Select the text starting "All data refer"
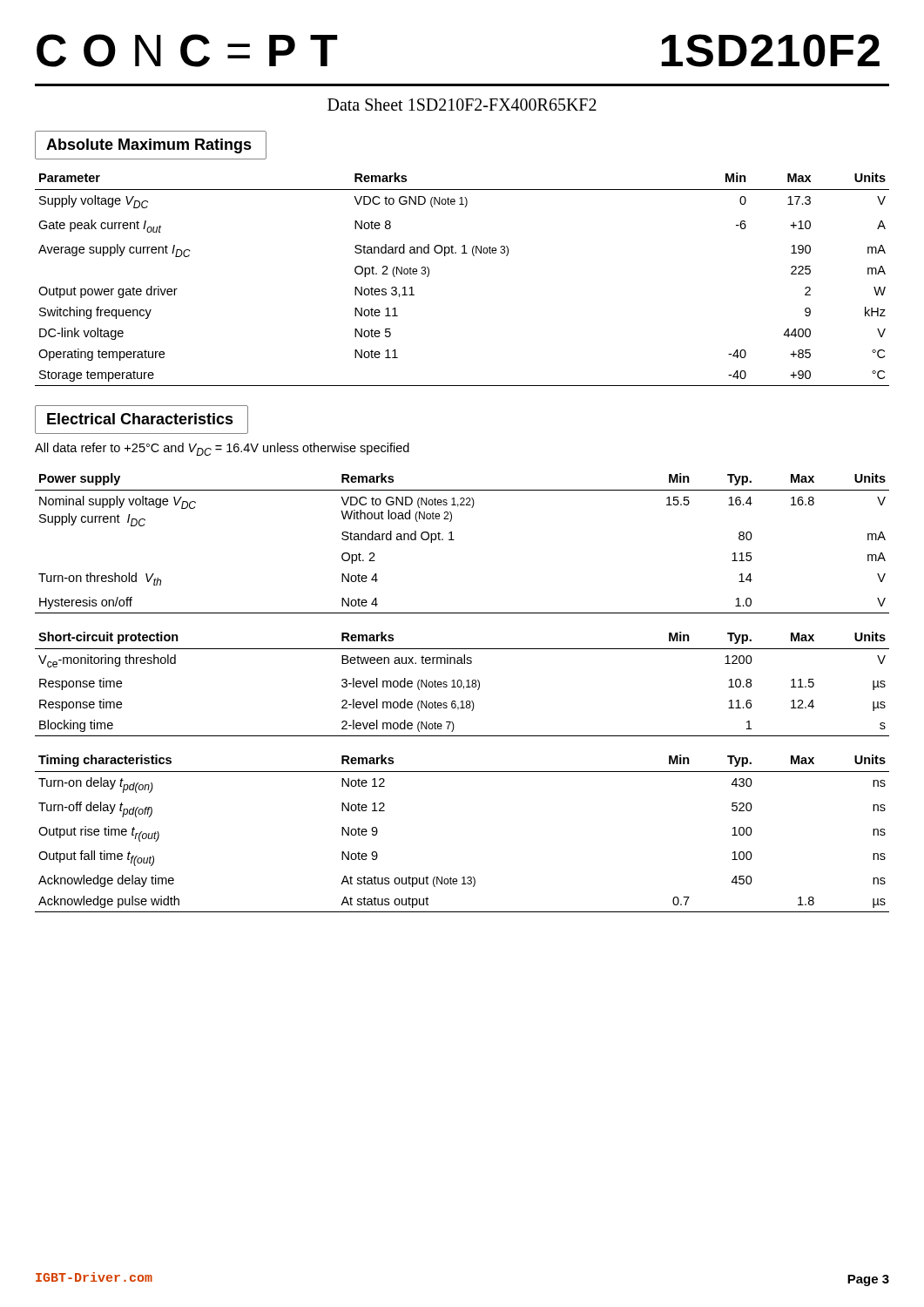Screen dimensions: 1307x924 (x=222, y=449)
